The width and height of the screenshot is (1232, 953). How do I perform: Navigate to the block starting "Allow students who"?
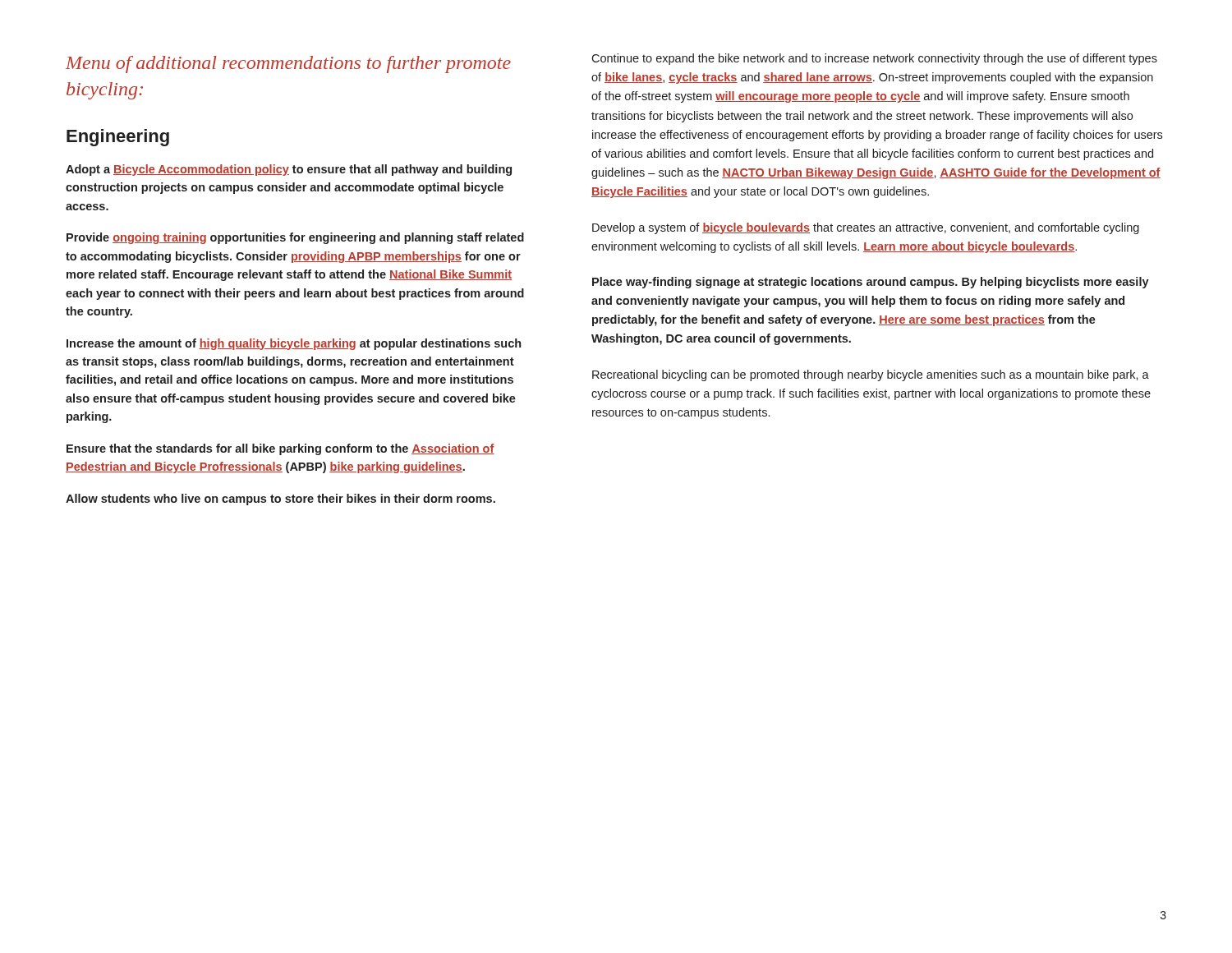281,499
